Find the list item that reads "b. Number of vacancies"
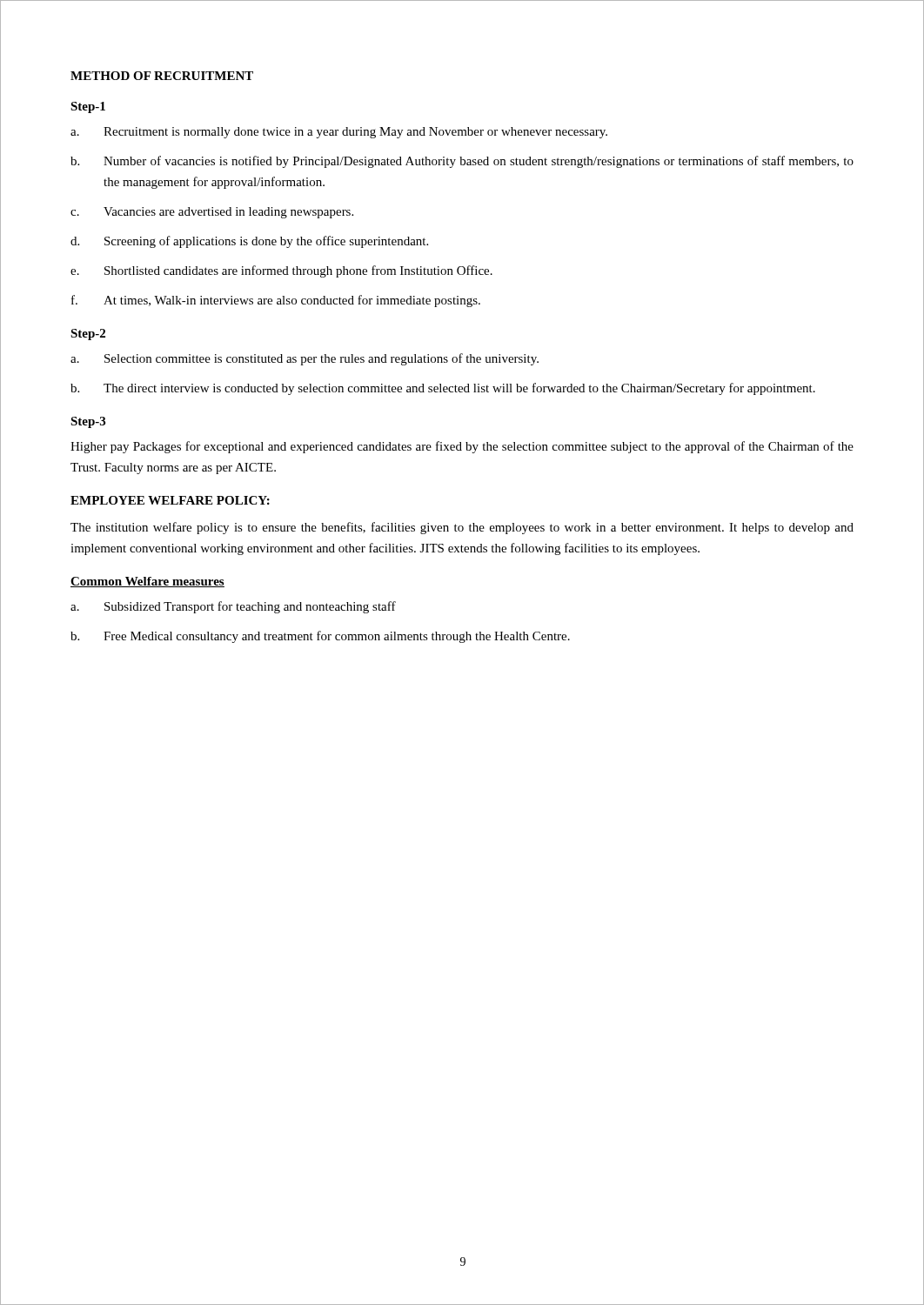This screenshot has width=924, height=1305. [462, 171]
